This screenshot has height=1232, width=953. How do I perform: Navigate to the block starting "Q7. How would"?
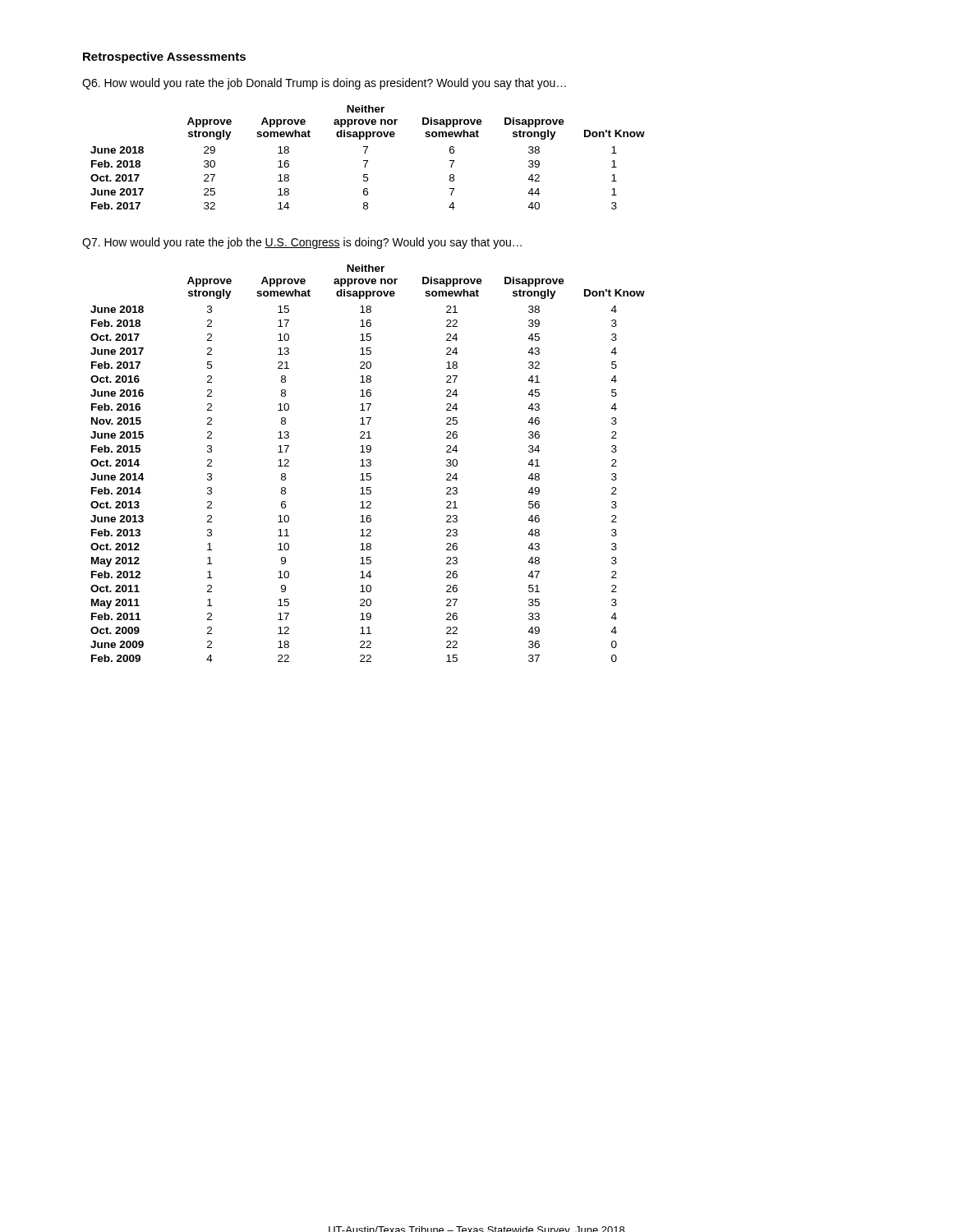coord(303,242)
